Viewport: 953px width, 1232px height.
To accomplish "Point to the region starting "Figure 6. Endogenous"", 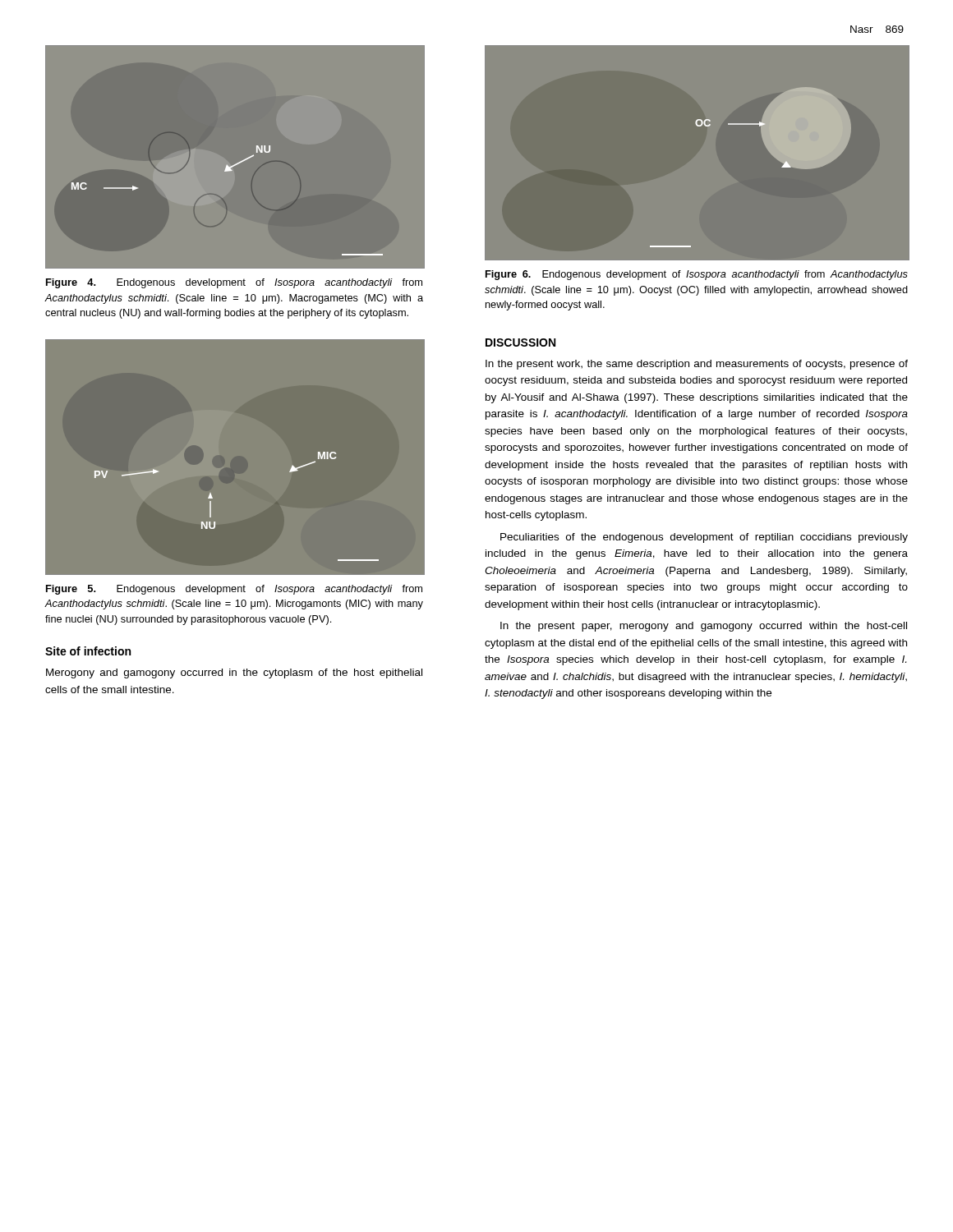I will (696, 289).
